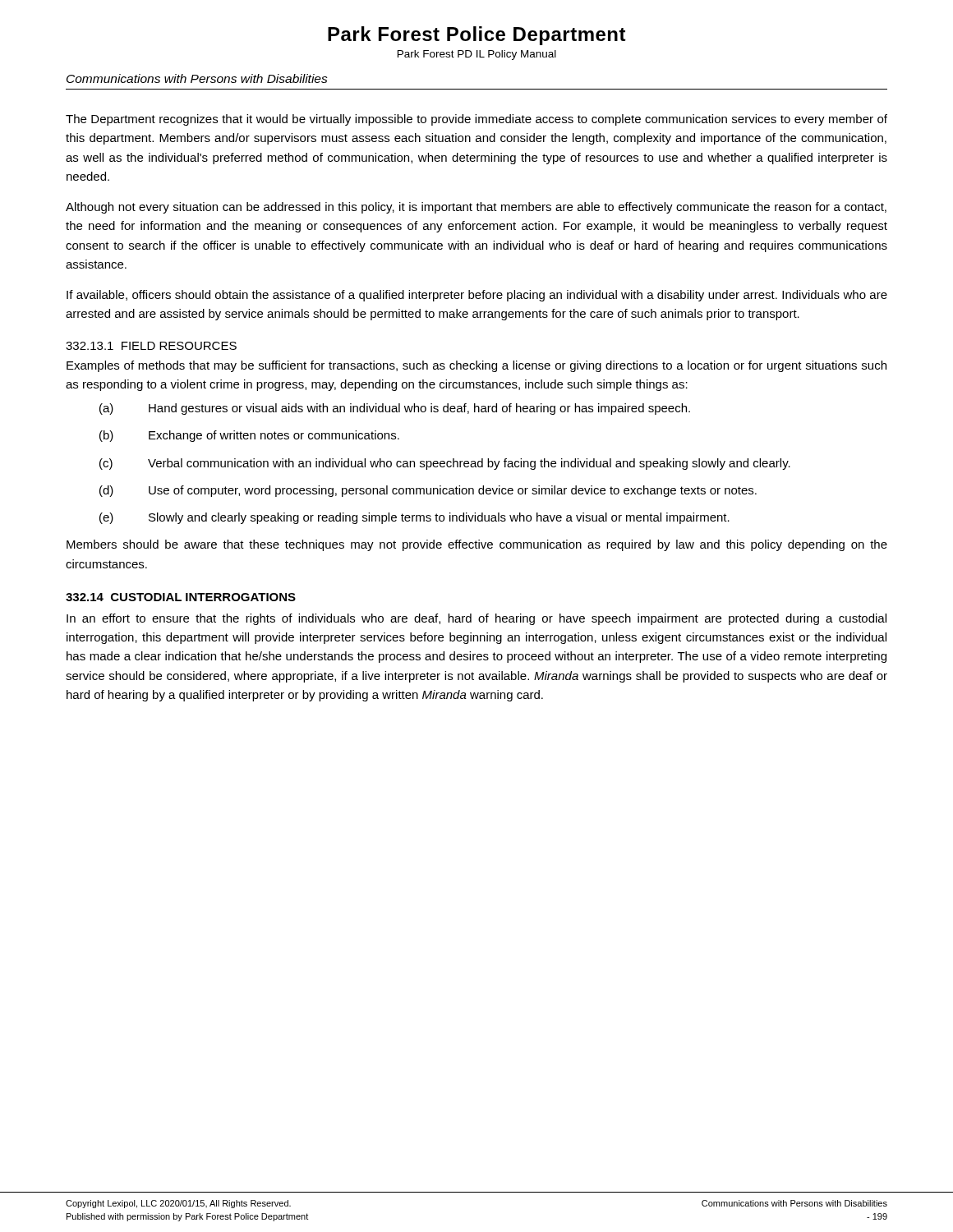Select the list item that reads "(b) Exchange of written notes or communications."
953x1232 pixels.
pyautogui.click(x=249, y=436)
